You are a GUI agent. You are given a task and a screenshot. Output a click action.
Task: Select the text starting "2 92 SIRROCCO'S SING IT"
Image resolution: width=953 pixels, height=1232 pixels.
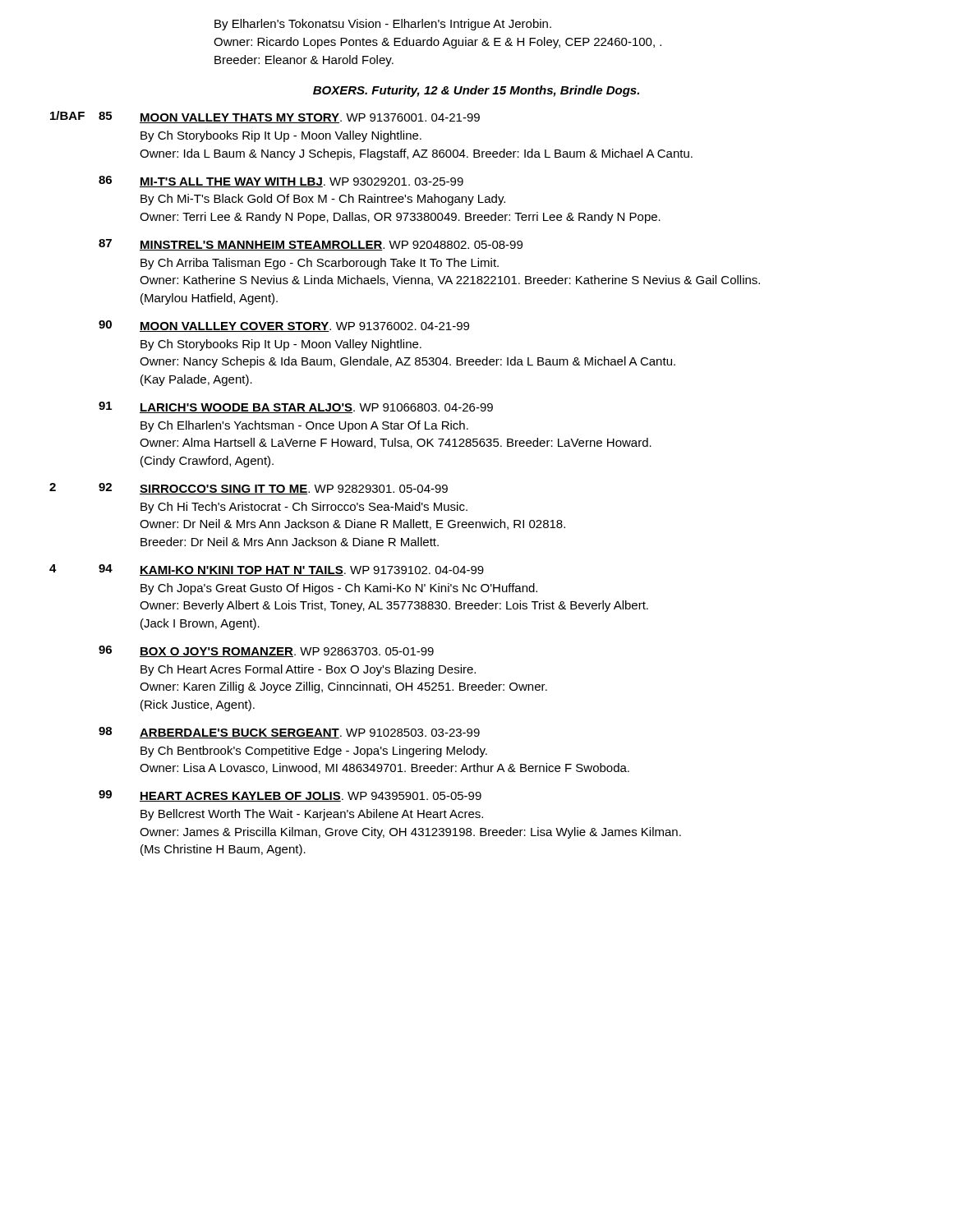coord(476,515)
